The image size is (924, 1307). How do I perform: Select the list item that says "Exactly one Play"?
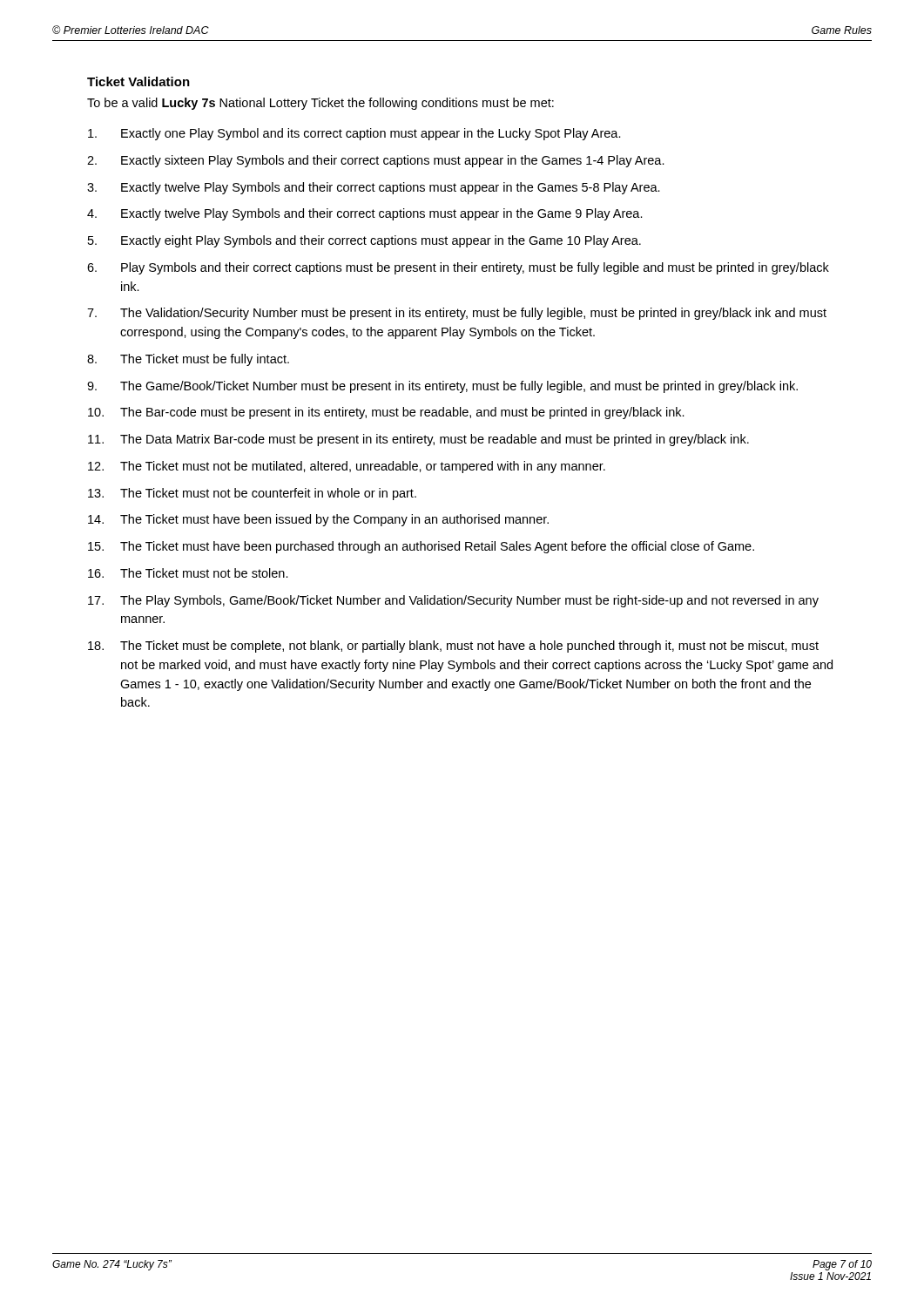coord(462,134)
